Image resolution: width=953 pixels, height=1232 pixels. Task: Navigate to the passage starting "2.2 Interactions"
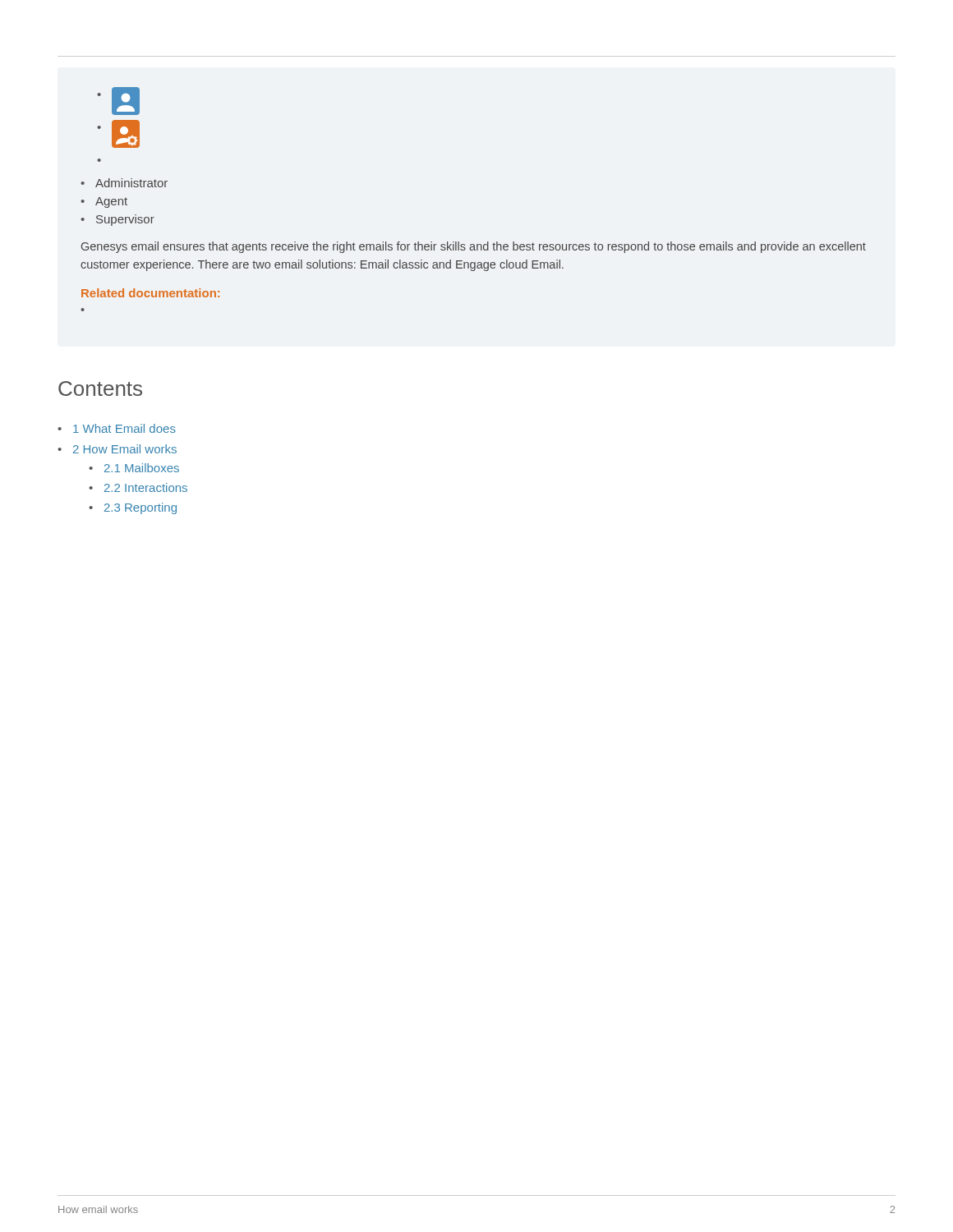(x=146, y=487)
